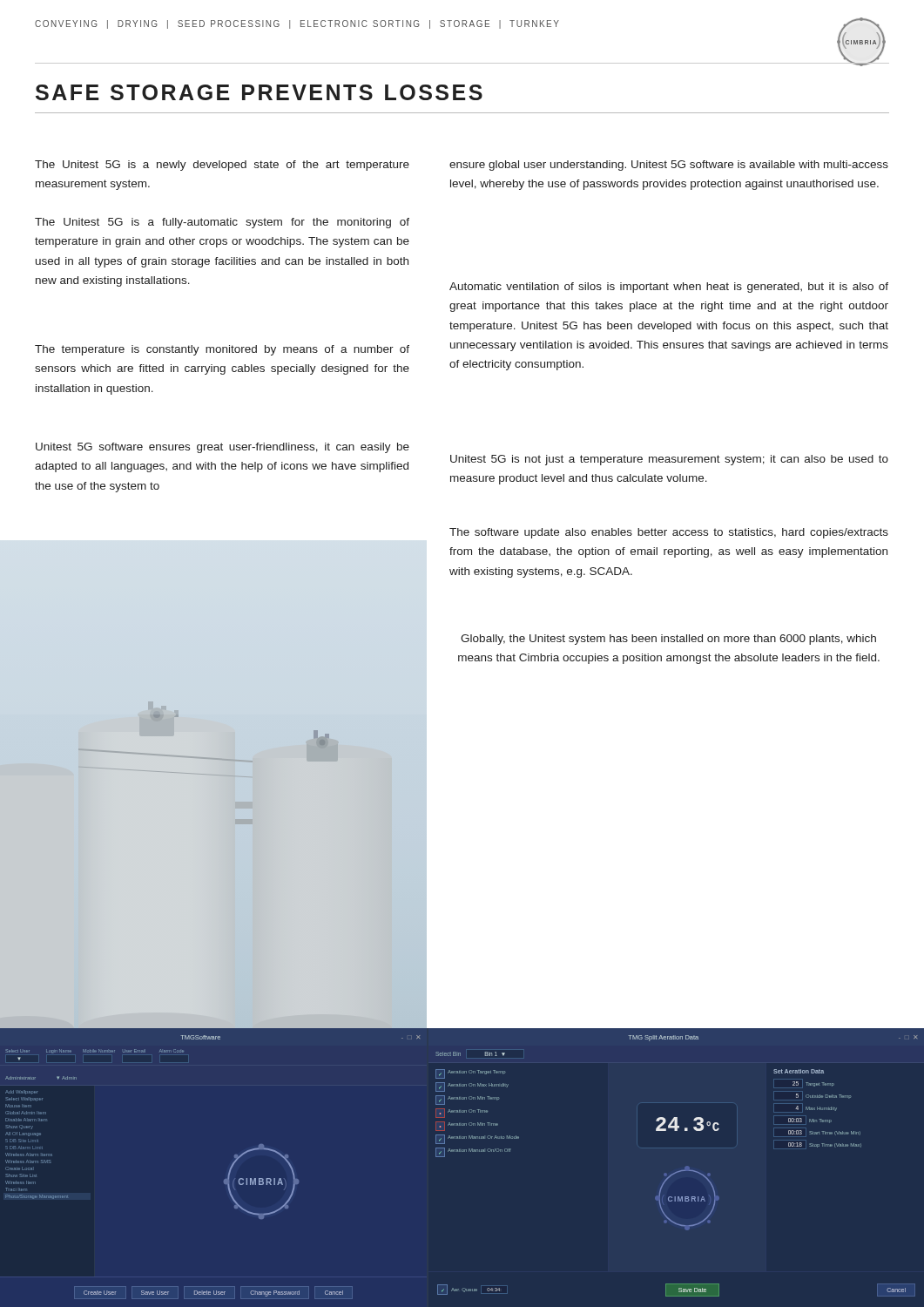The height and width of the screenshot is (1307, 924).
Task: Locate the text block starting "Unitest 5G is not just a temperature measurement"
Action: tap(669, 468)
